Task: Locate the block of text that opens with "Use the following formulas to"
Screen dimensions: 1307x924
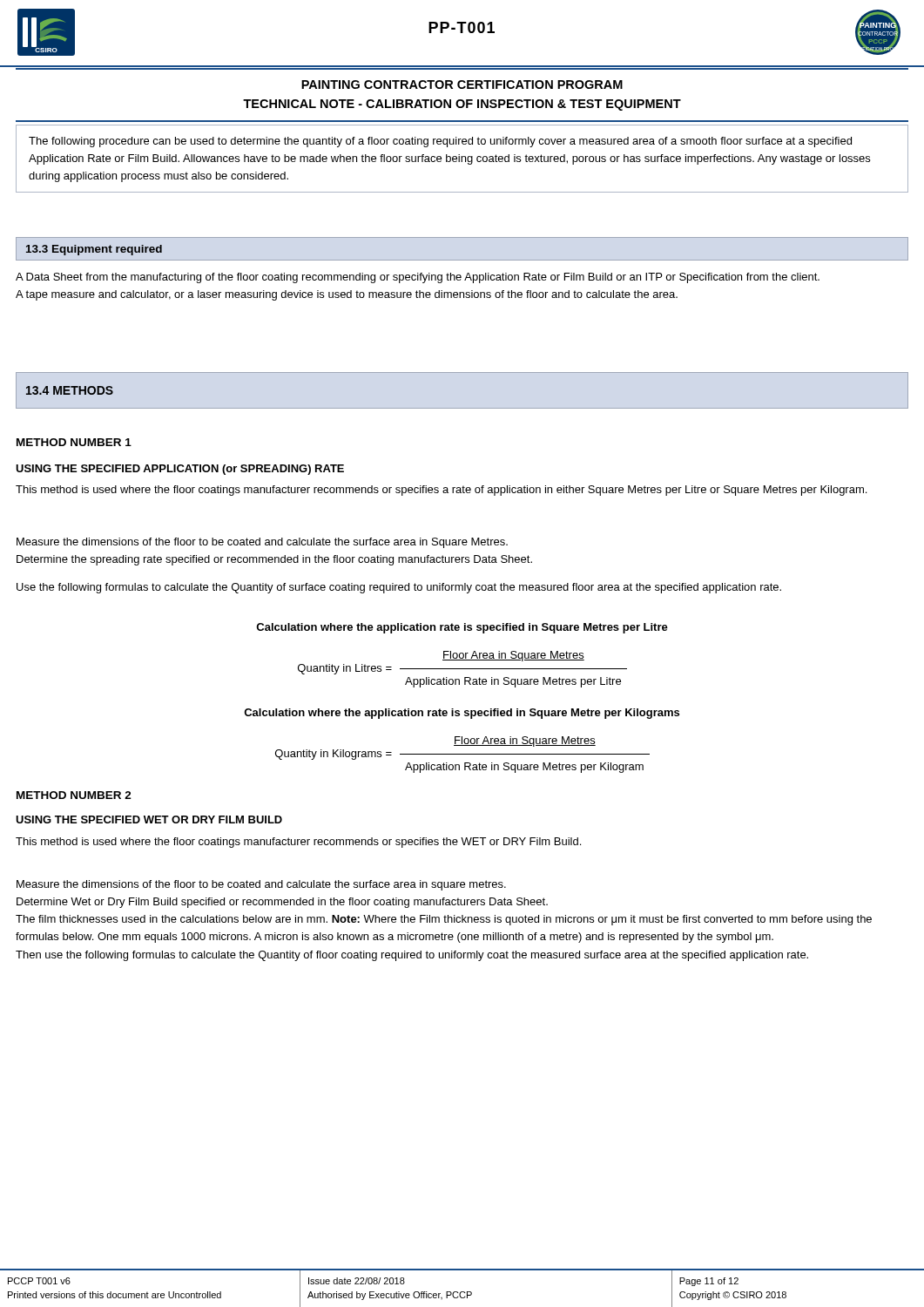Action: 399,587
